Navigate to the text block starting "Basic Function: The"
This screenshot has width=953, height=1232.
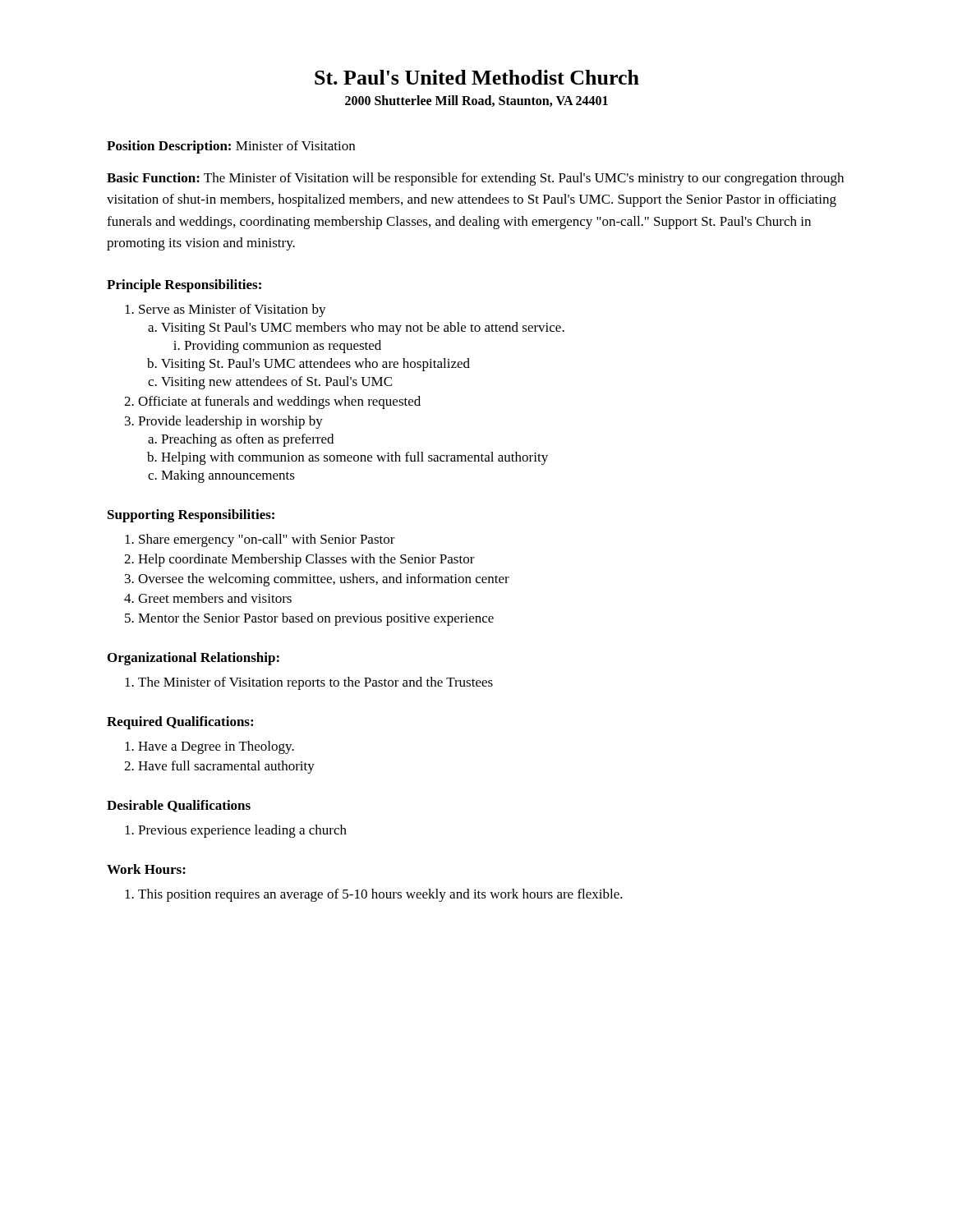click(475, 210)
